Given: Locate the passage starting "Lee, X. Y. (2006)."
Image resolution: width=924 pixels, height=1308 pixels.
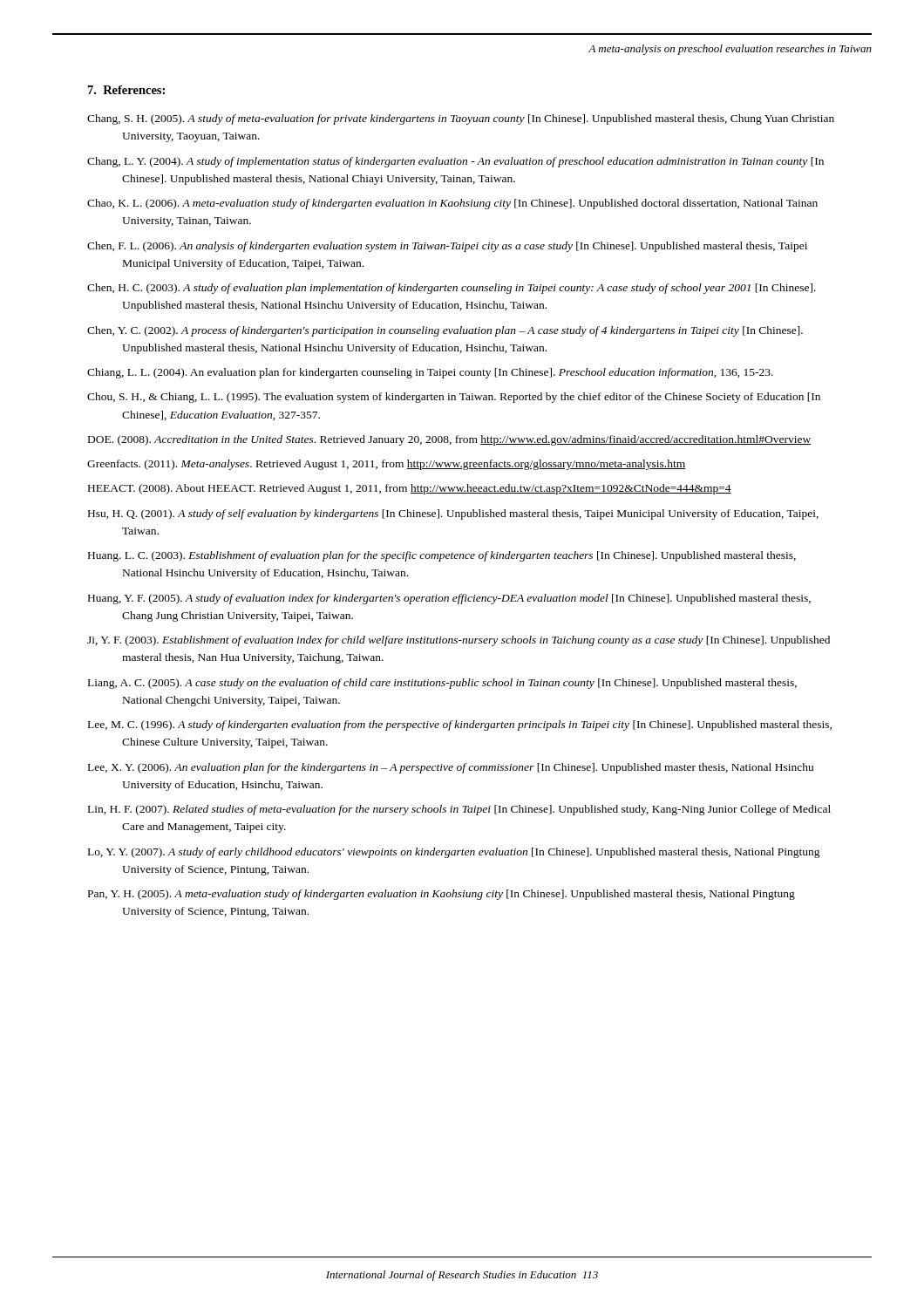Looking at the screenshot, I should 450,775.
